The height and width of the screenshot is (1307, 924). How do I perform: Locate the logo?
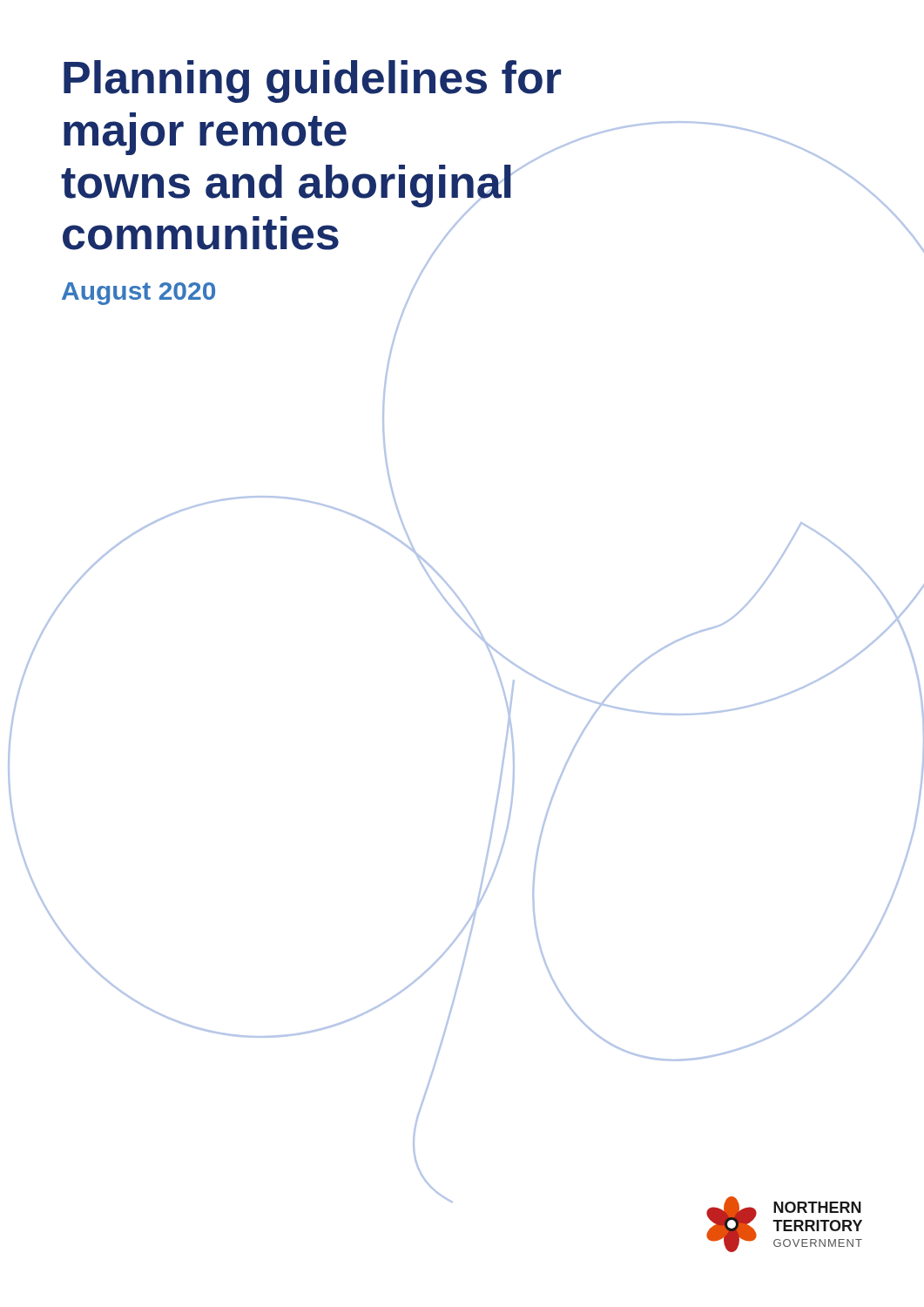(x=782, y=1224)
